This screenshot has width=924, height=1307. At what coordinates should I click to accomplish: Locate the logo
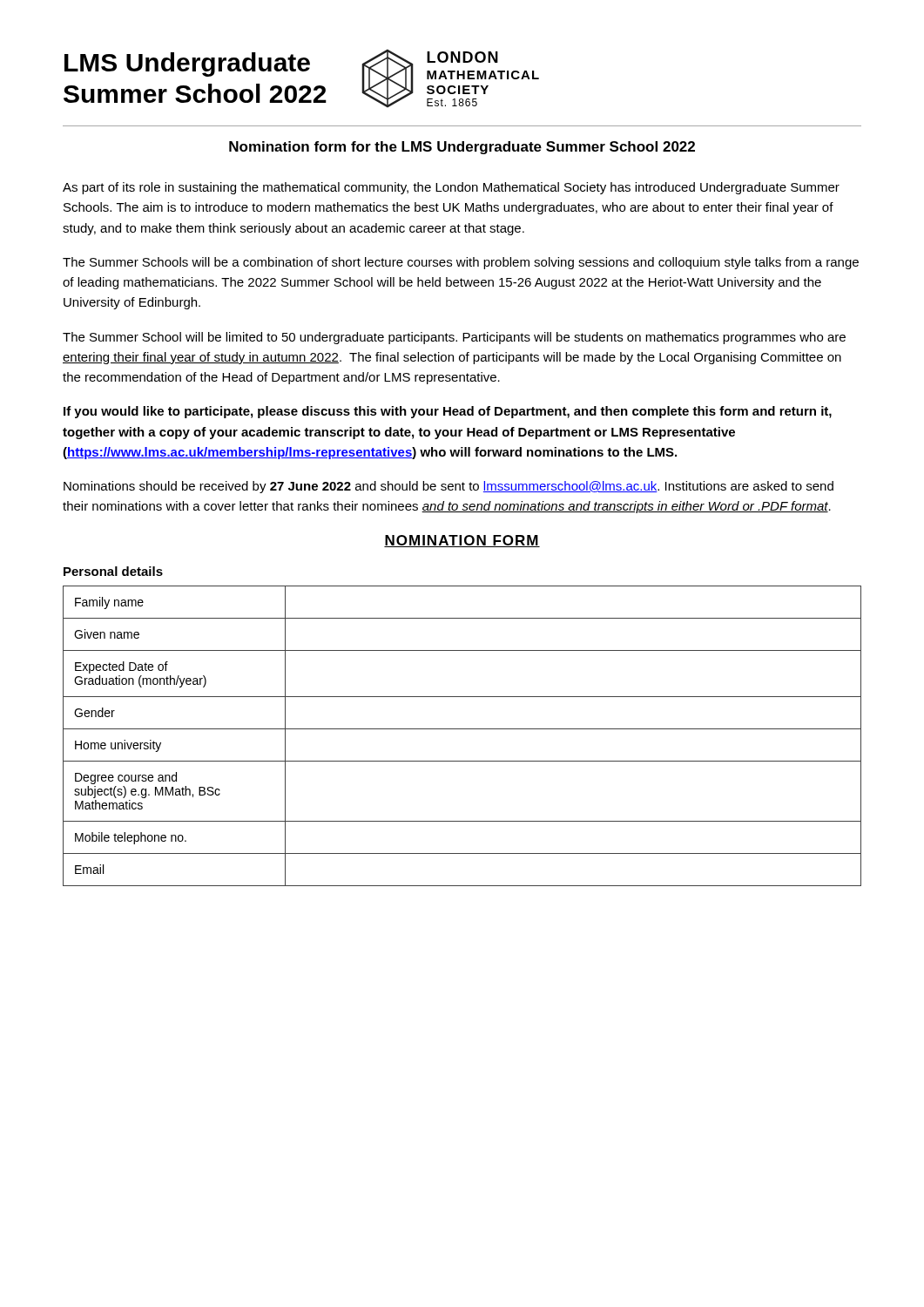449,78
